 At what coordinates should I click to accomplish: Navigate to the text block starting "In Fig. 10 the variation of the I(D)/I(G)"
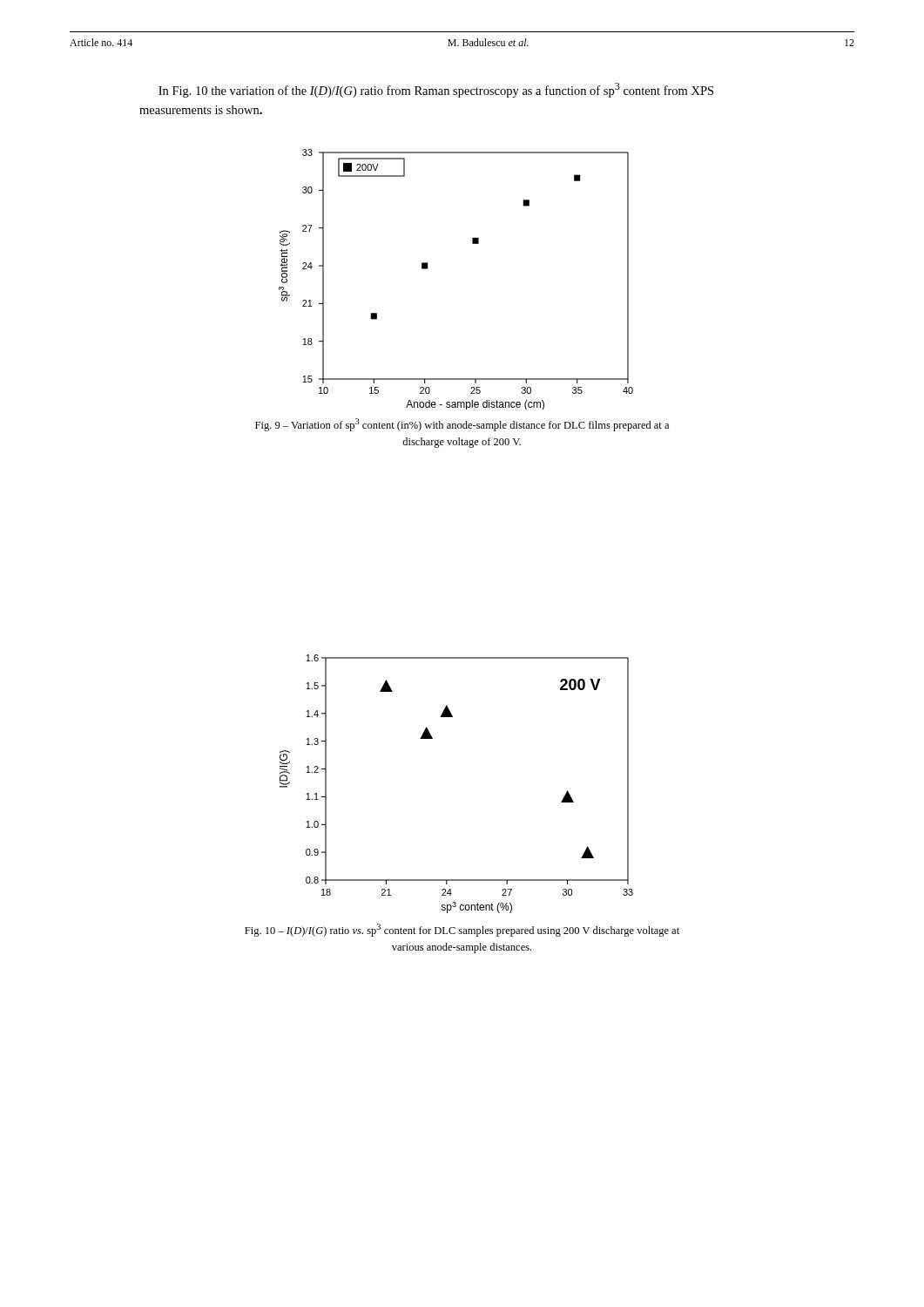click(427, 98)
